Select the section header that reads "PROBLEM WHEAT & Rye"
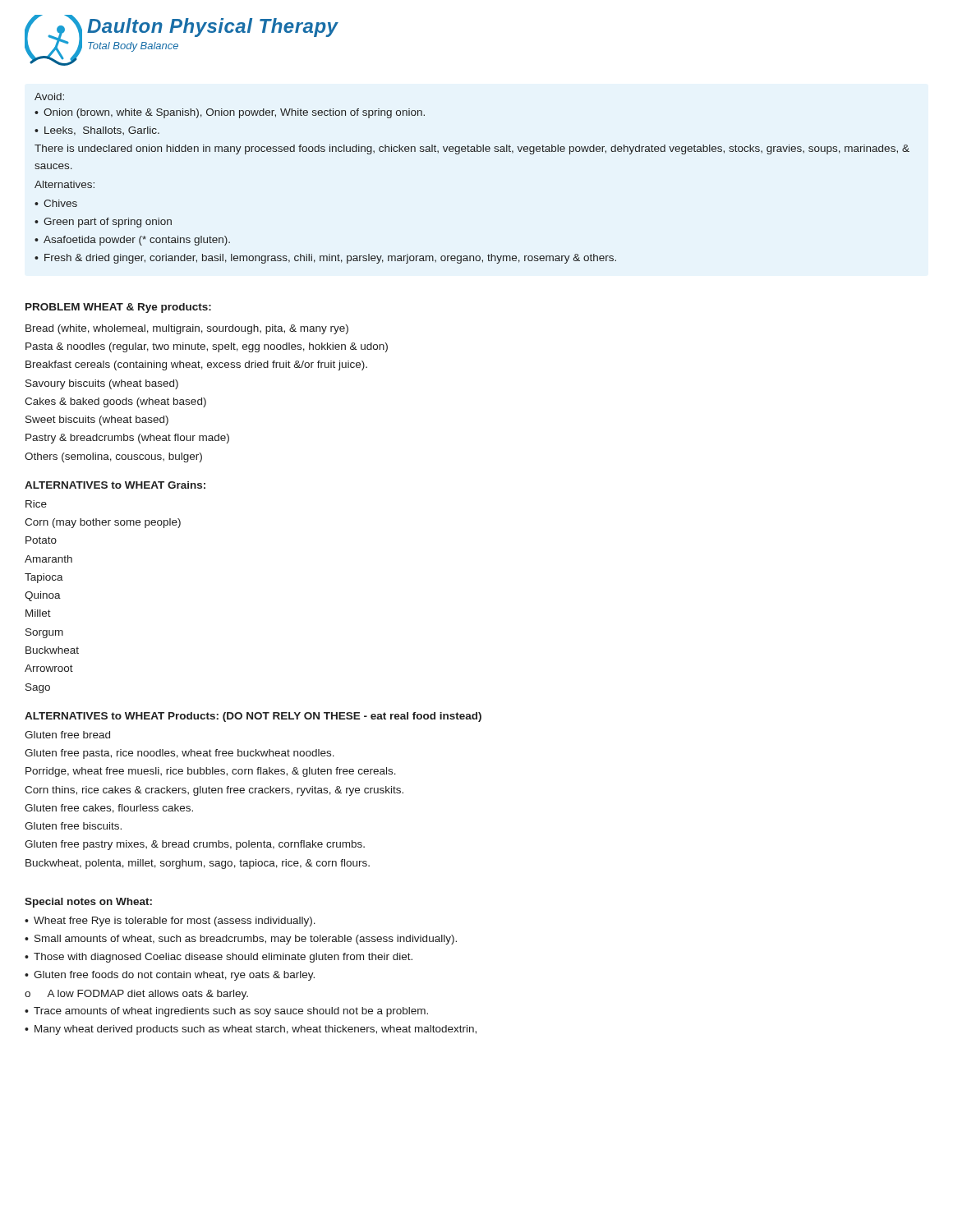 [118, 307]
